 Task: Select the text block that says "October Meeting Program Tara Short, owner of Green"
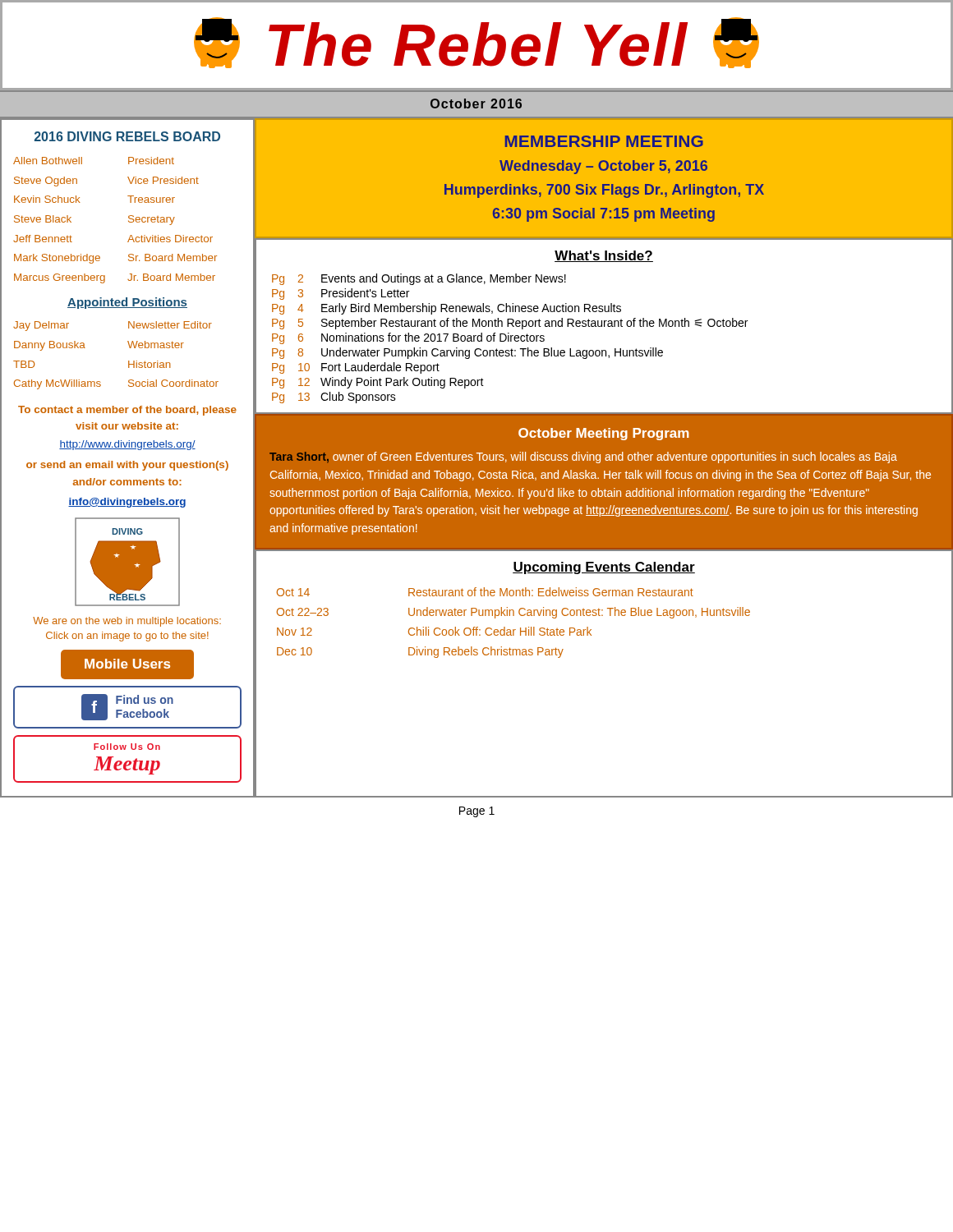click(x=604, y=482)
